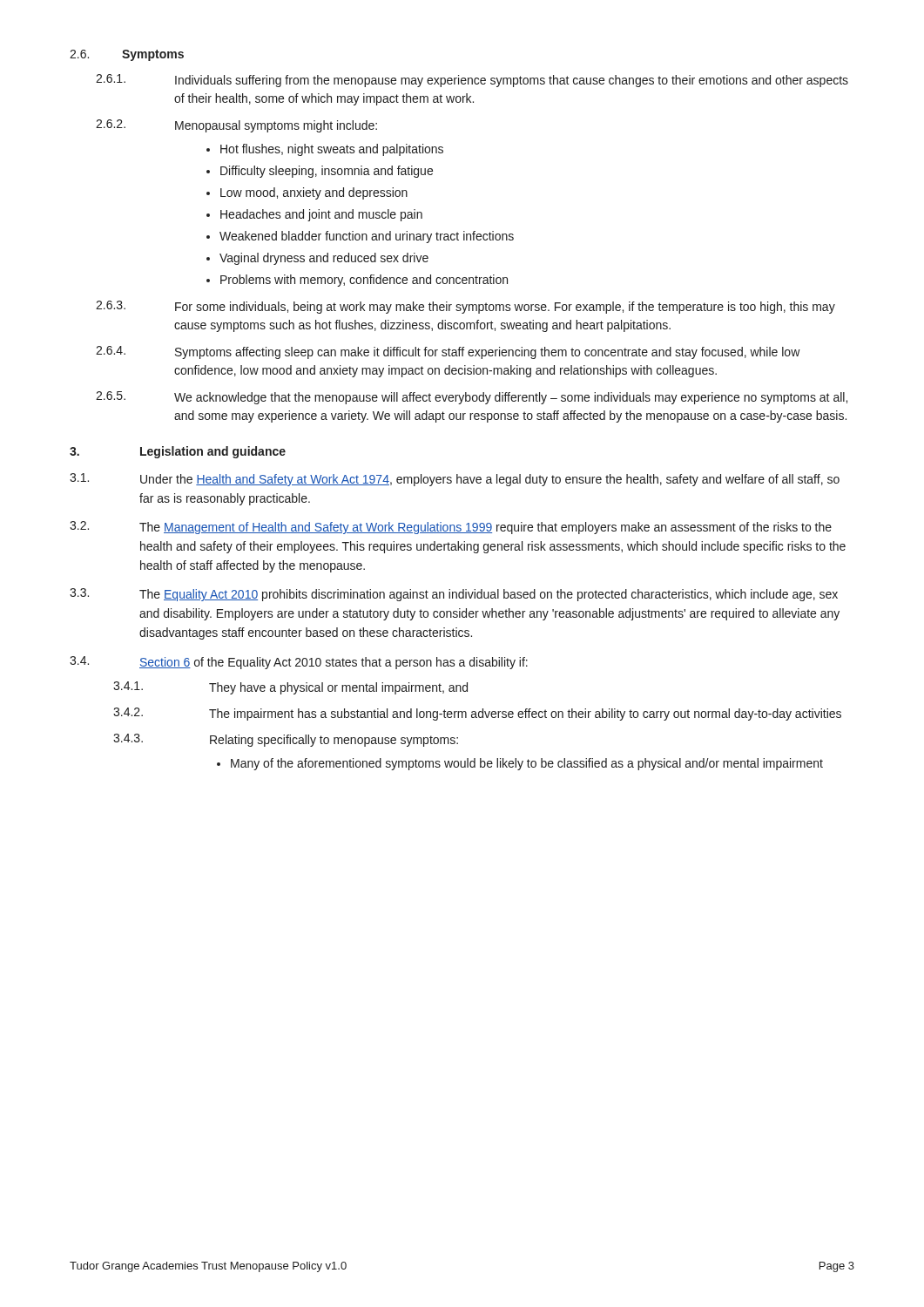Where is the passage that starts "Many of the aforementioned"?
This screenshot has height=1307, width=924.
526,763
